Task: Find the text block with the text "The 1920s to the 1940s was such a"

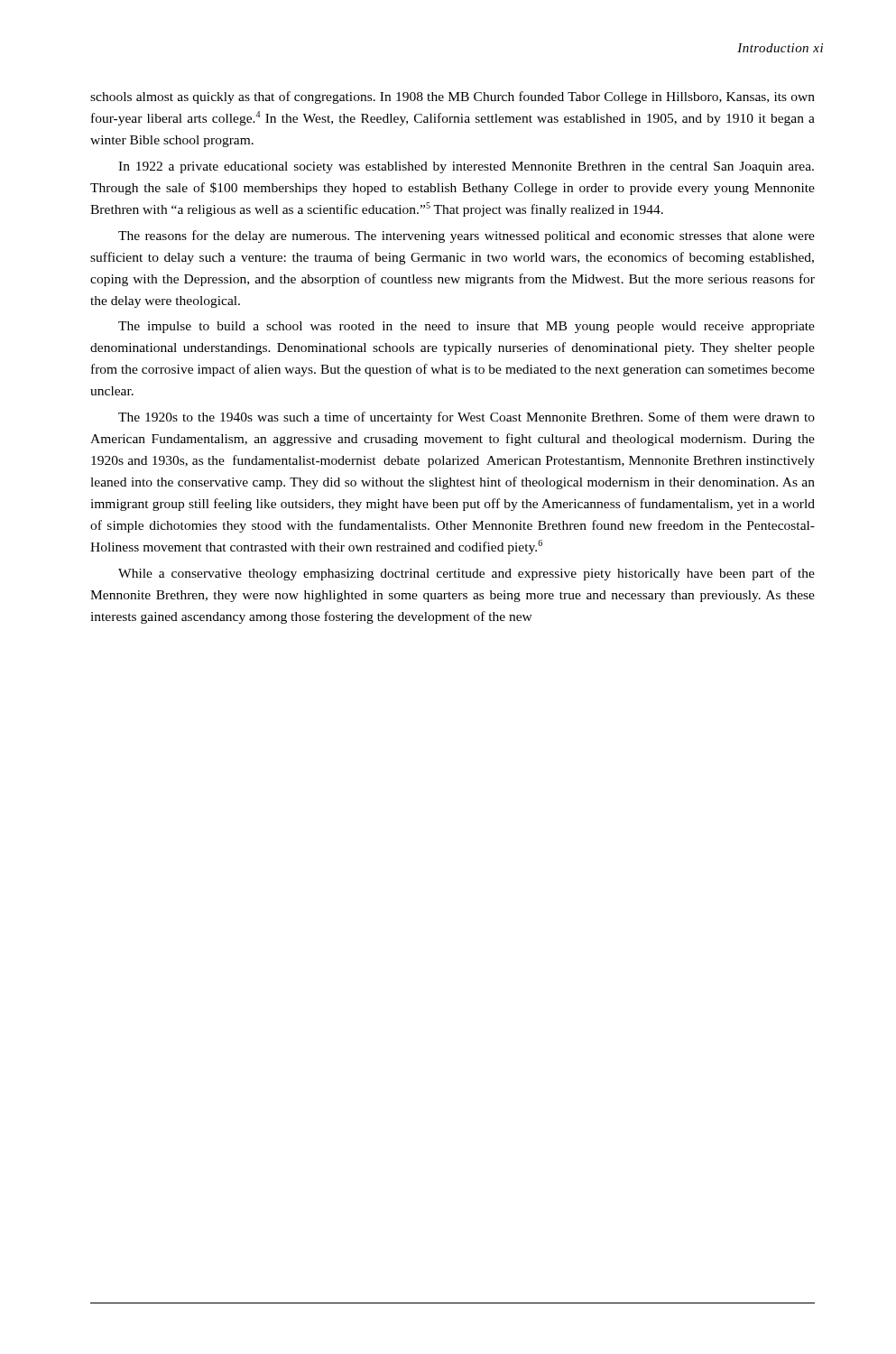Action: click(453, 482)
